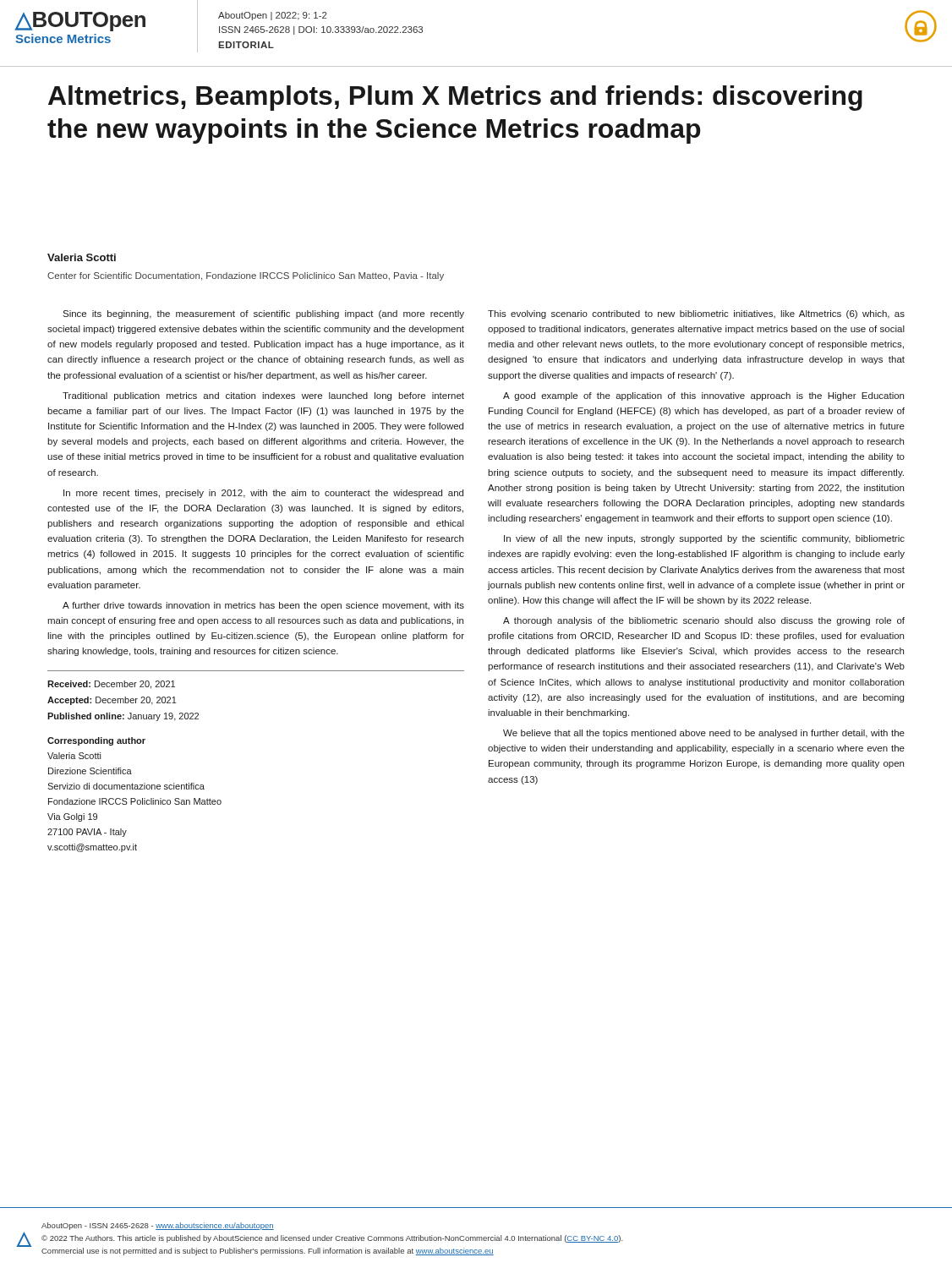
Task: Find the title
Action: [456, 112]
